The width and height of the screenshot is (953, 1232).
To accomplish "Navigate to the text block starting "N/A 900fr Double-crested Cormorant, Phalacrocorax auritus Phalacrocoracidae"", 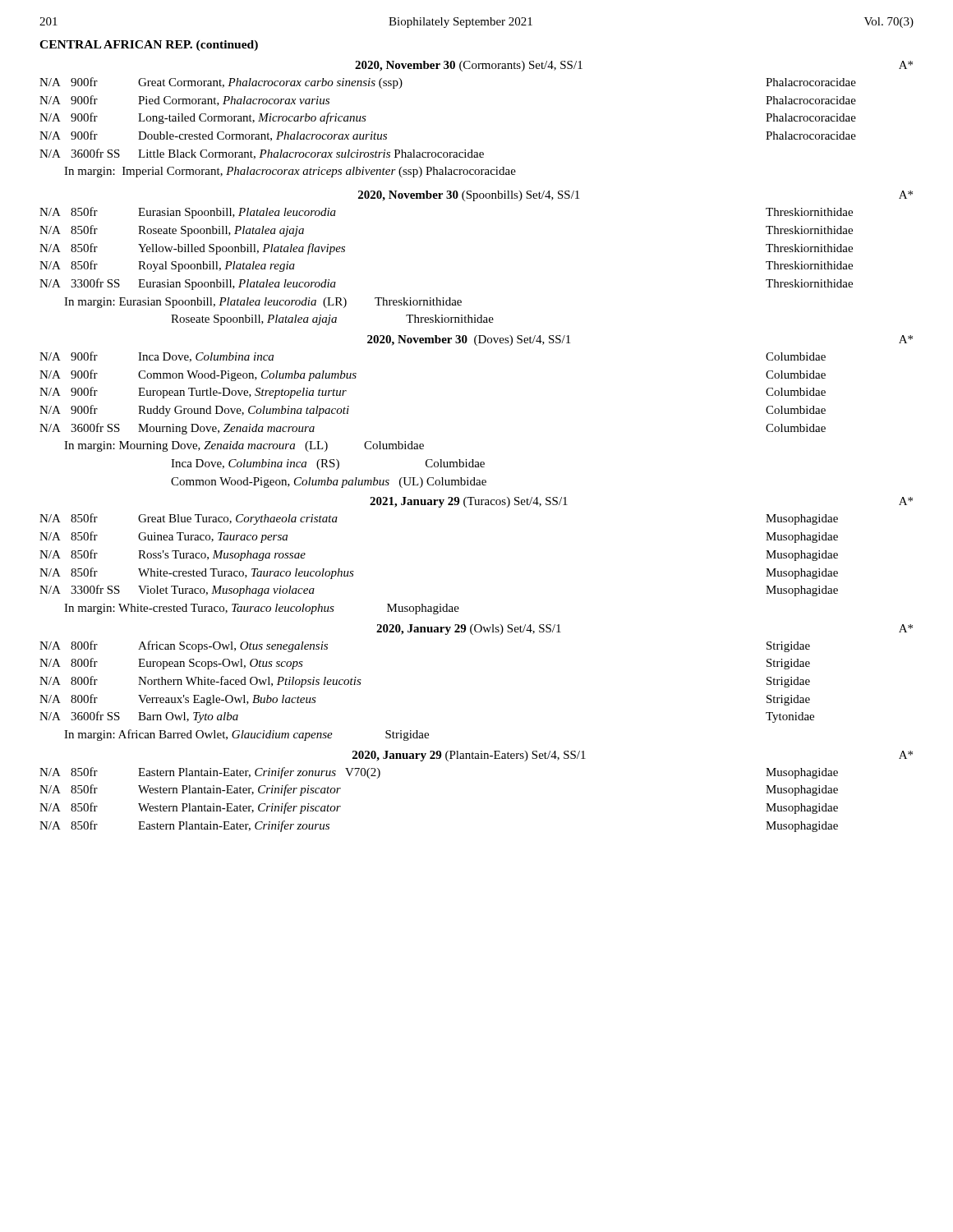I will [x=74, y=136].
